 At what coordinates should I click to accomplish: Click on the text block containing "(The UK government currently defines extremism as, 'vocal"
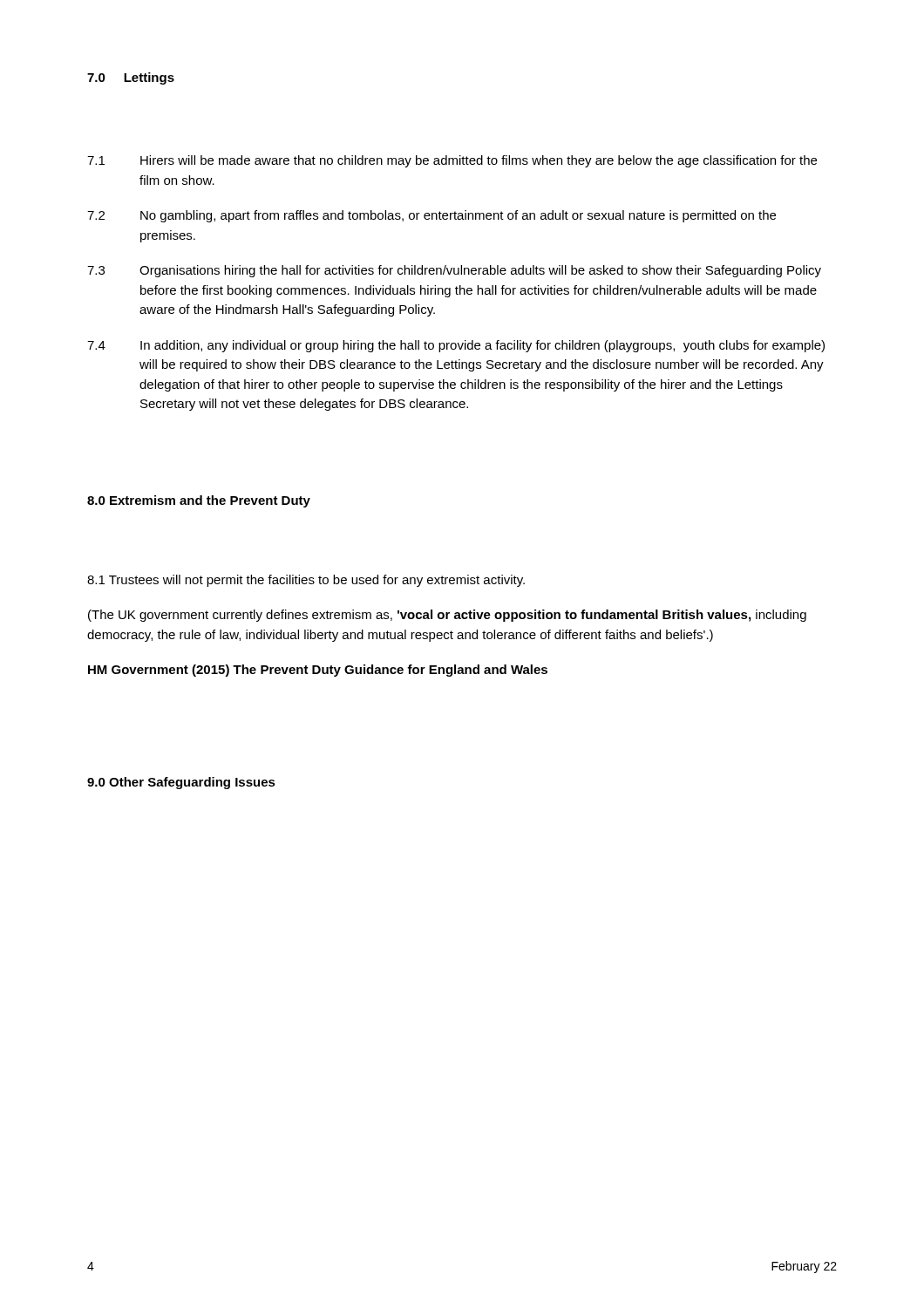coord(447,624)
